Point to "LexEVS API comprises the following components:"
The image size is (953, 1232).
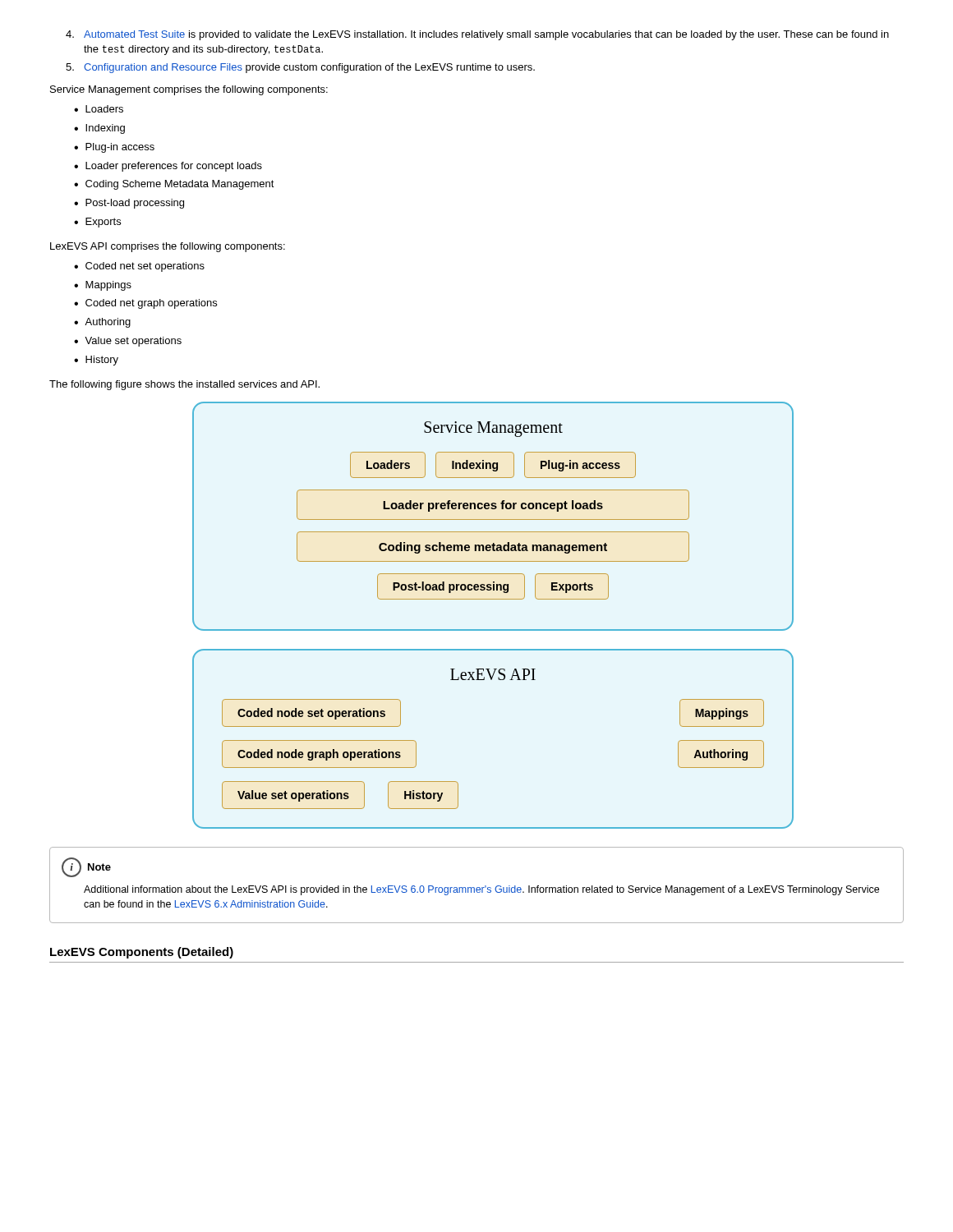[x=167, y=246]
